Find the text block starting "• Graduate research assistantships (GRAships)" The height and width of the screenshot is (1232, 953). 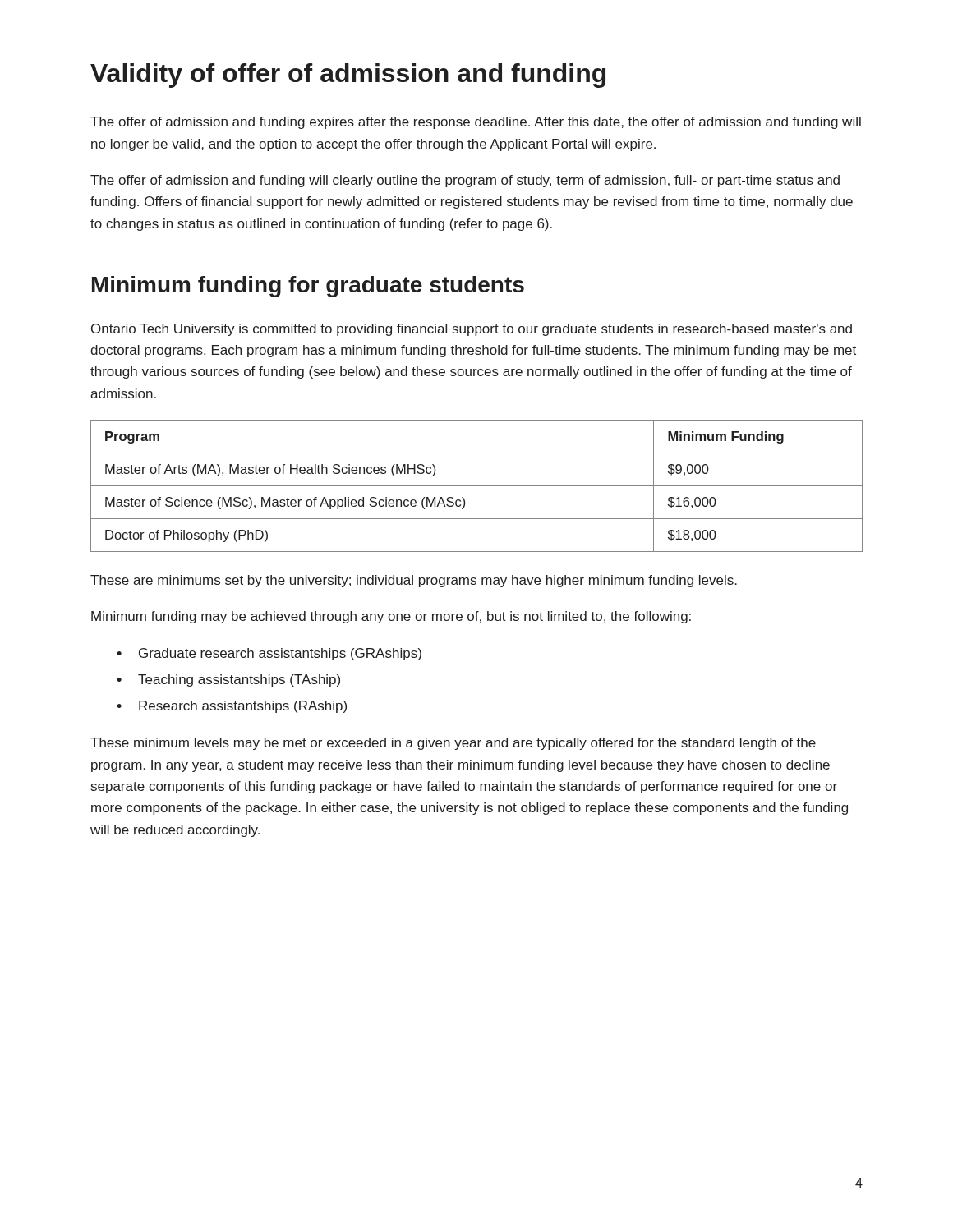pos(269,654)
